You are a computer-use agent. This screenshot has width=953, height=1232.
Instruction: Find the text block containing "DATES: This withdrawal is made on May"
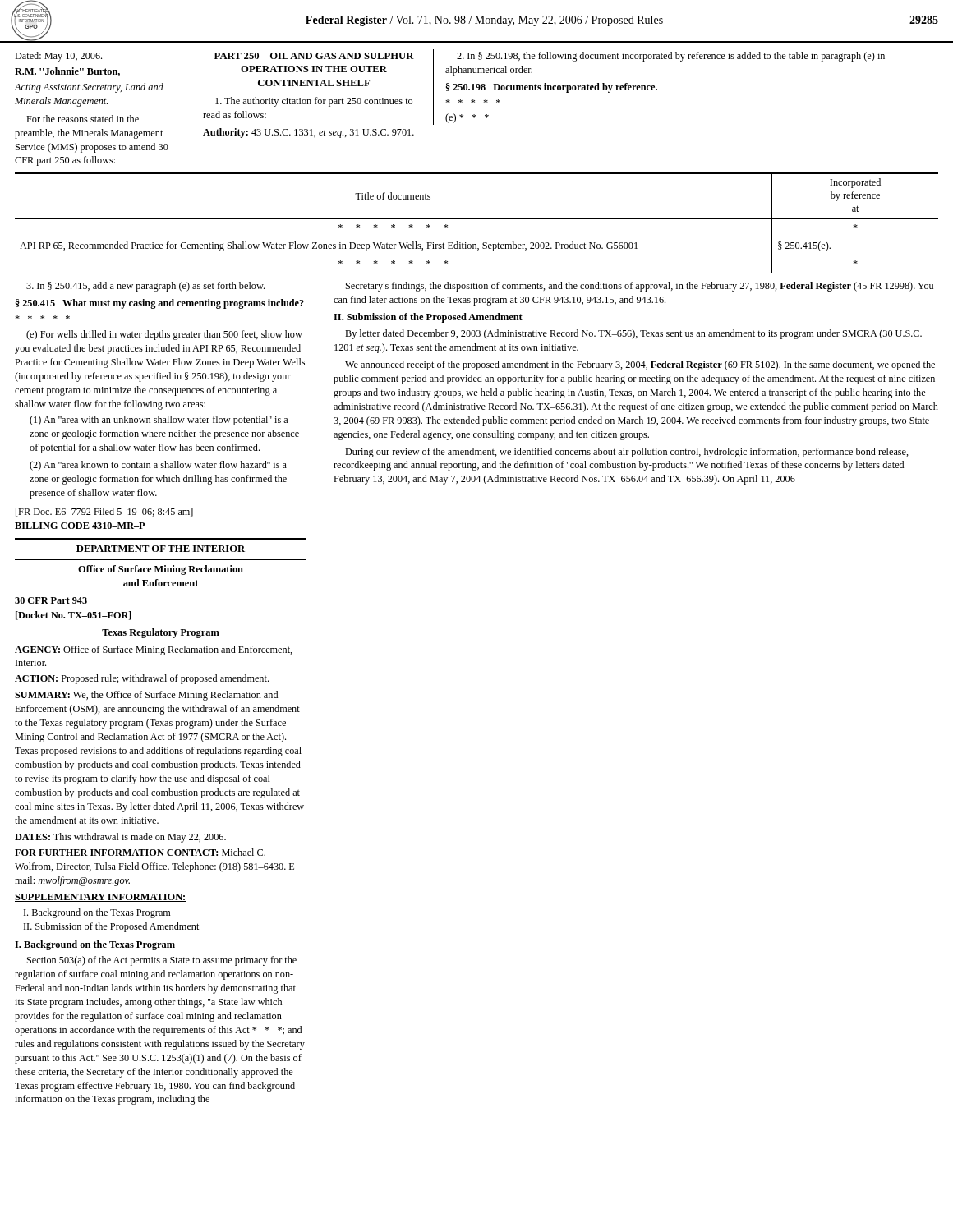[161, 837]
